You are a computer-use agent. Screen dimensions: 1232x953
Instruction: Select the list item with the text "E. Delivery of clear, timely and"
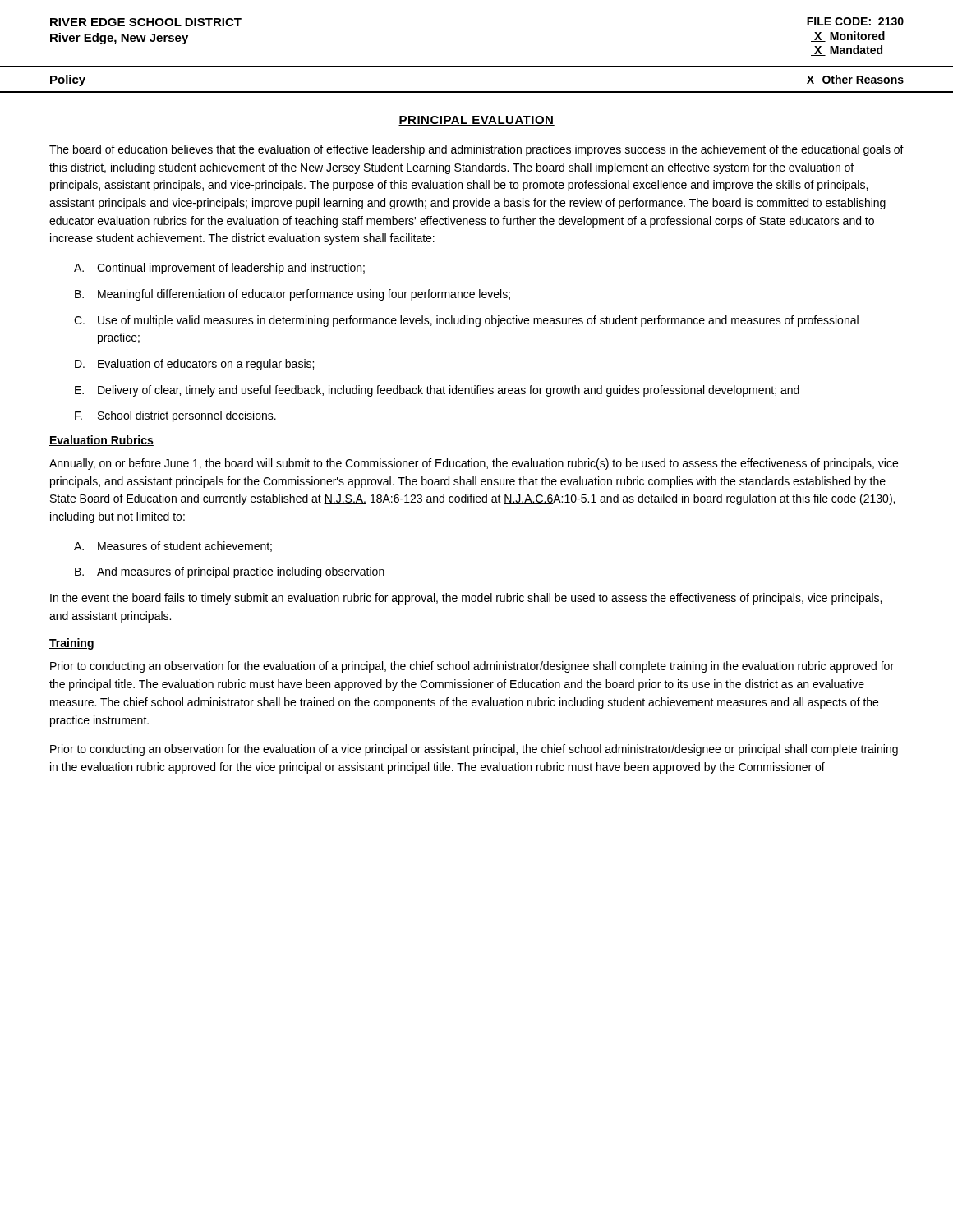point(489,390)
